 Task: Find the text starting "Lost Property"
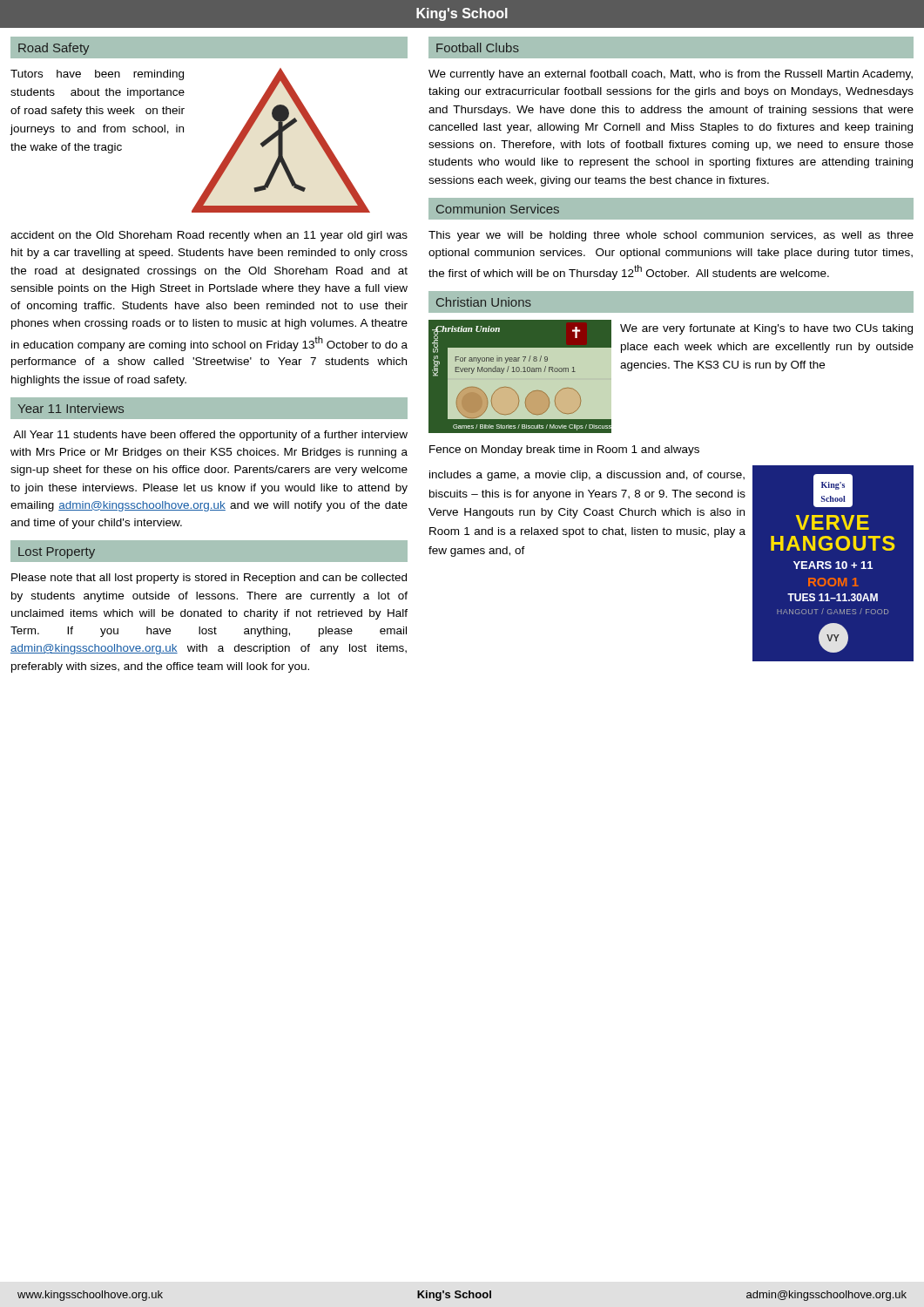tap(56, 551)
